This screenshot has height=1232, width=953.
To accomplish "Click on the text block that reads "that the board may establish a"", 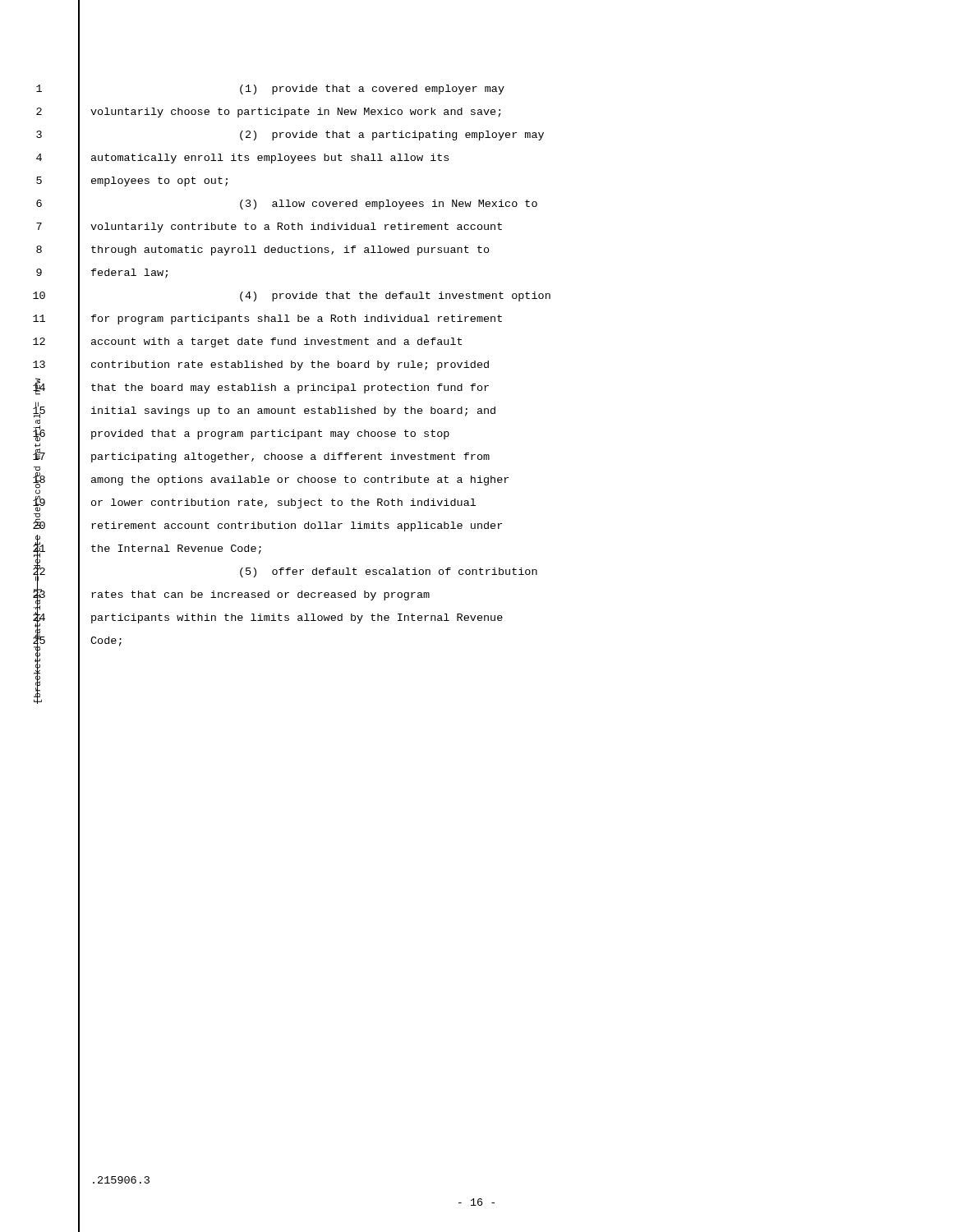I will click(493, 389).
